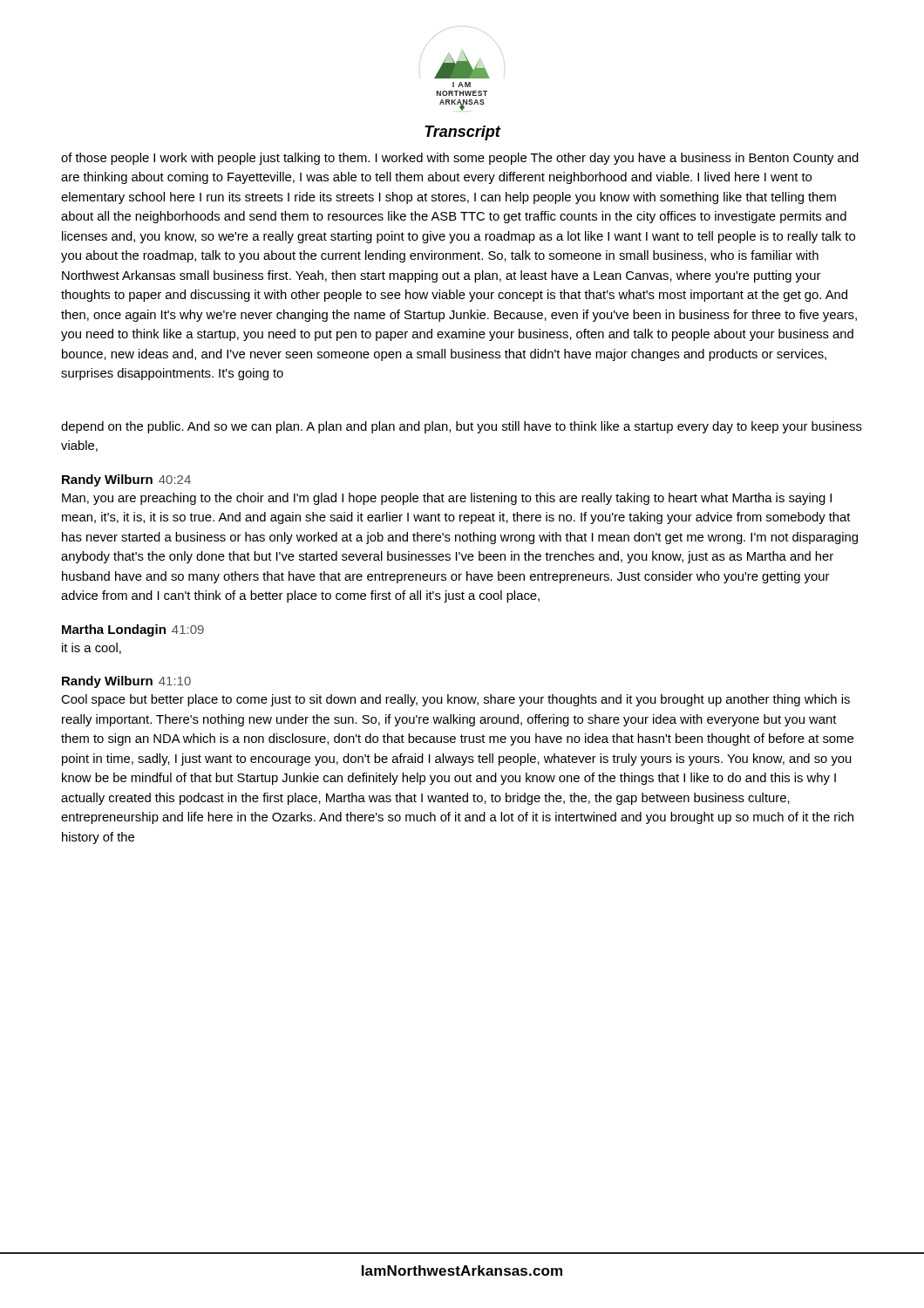Select the logo
The image size is (924, 1308).
click(462, 70)
